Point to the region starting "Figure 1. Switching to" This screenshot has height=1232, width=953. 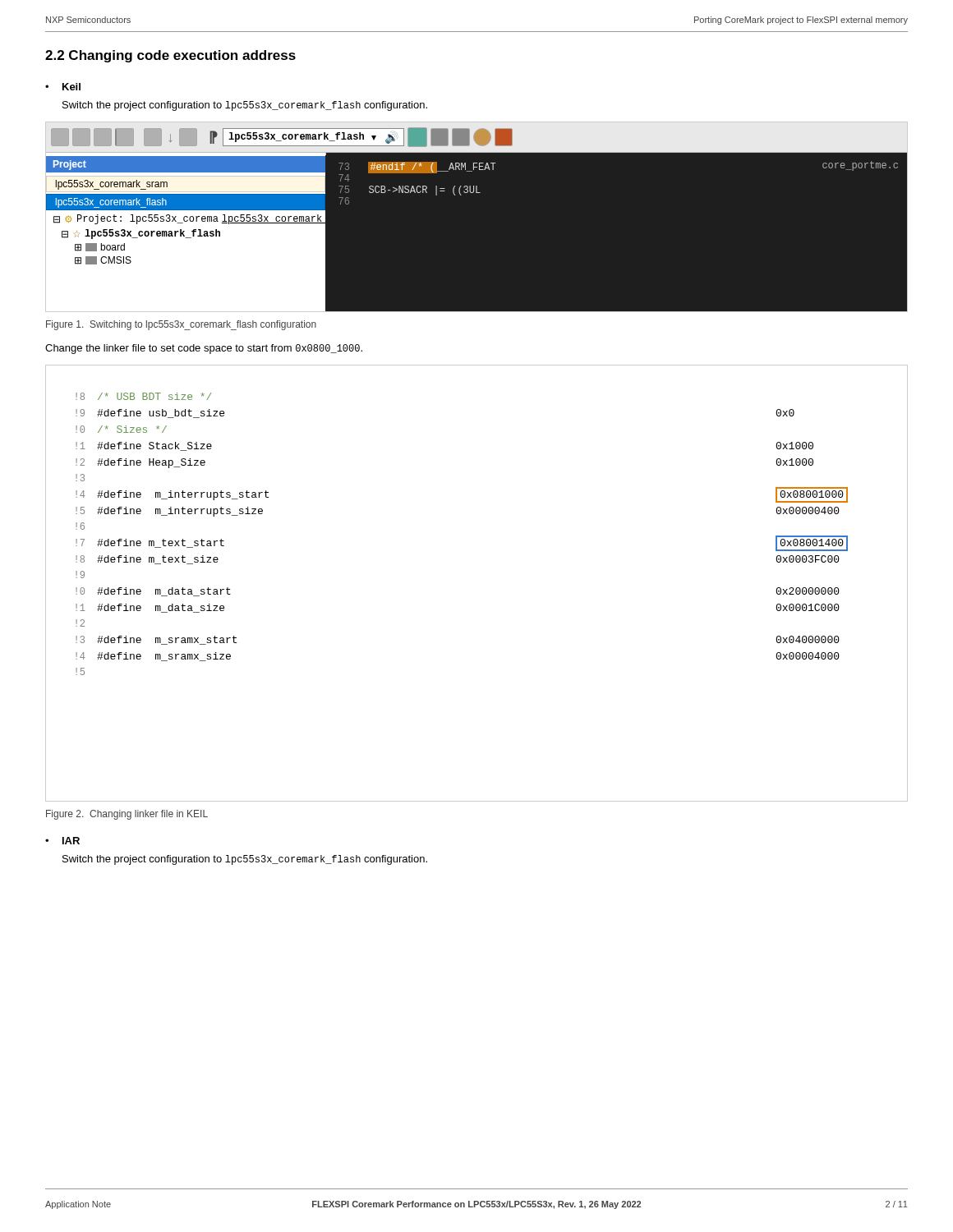(181, 324)
